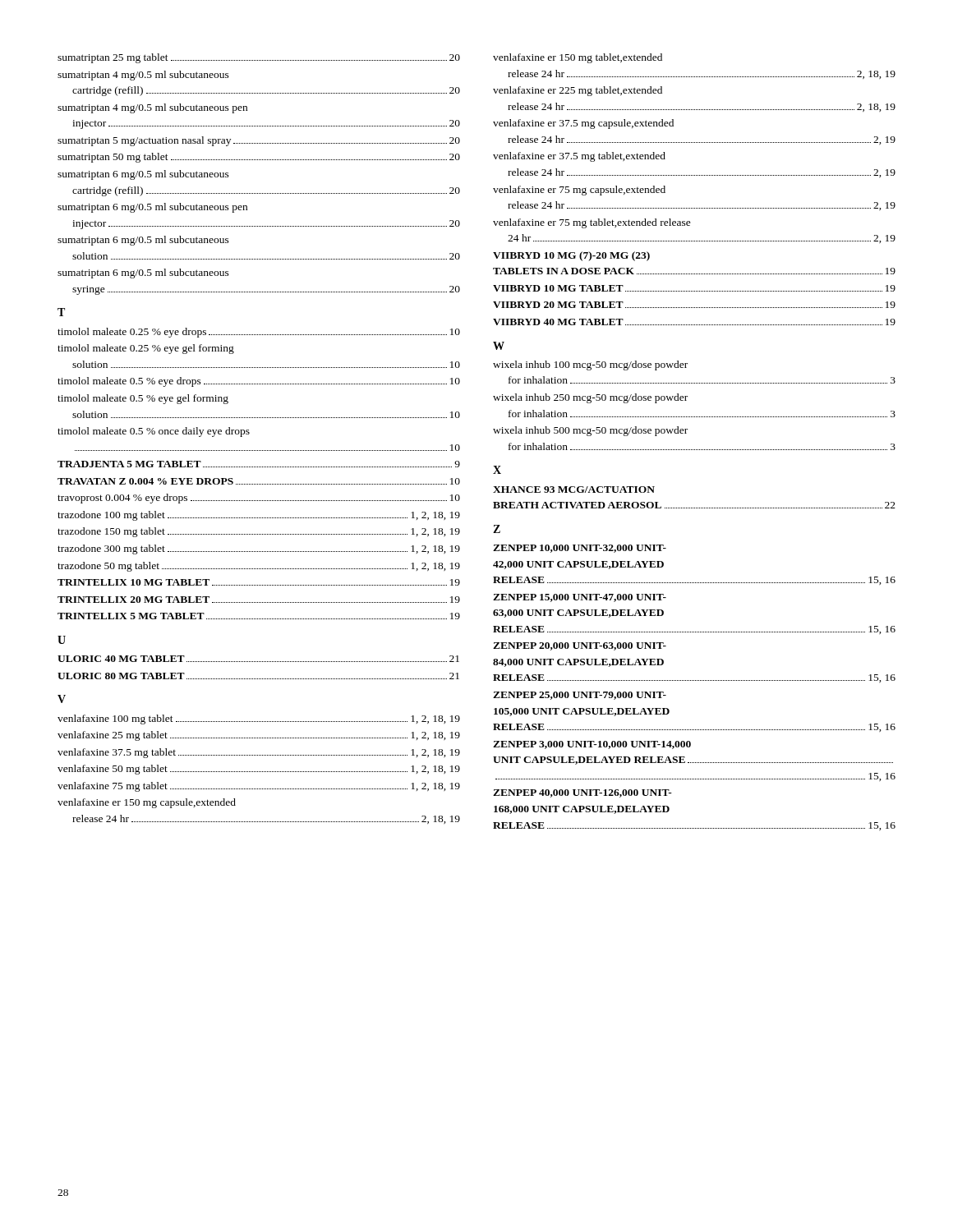
Task: Click the passage that begins "venlafaxine er 225"
Action: point(694,98)
